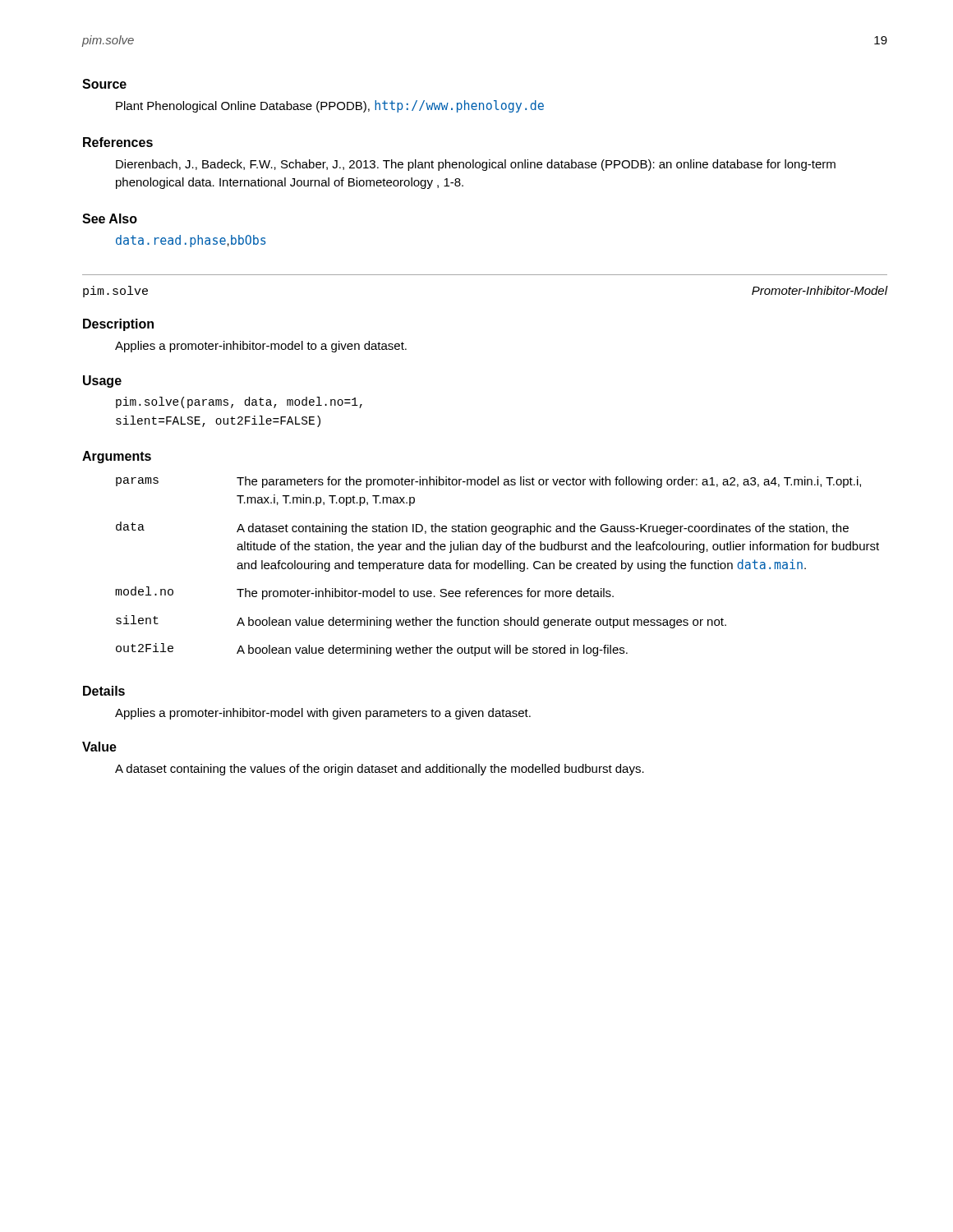Find the text starting "Dierenbach, J., Badeck,"
The width and height of the screenshot is (953, 1232).
(476, 173)
